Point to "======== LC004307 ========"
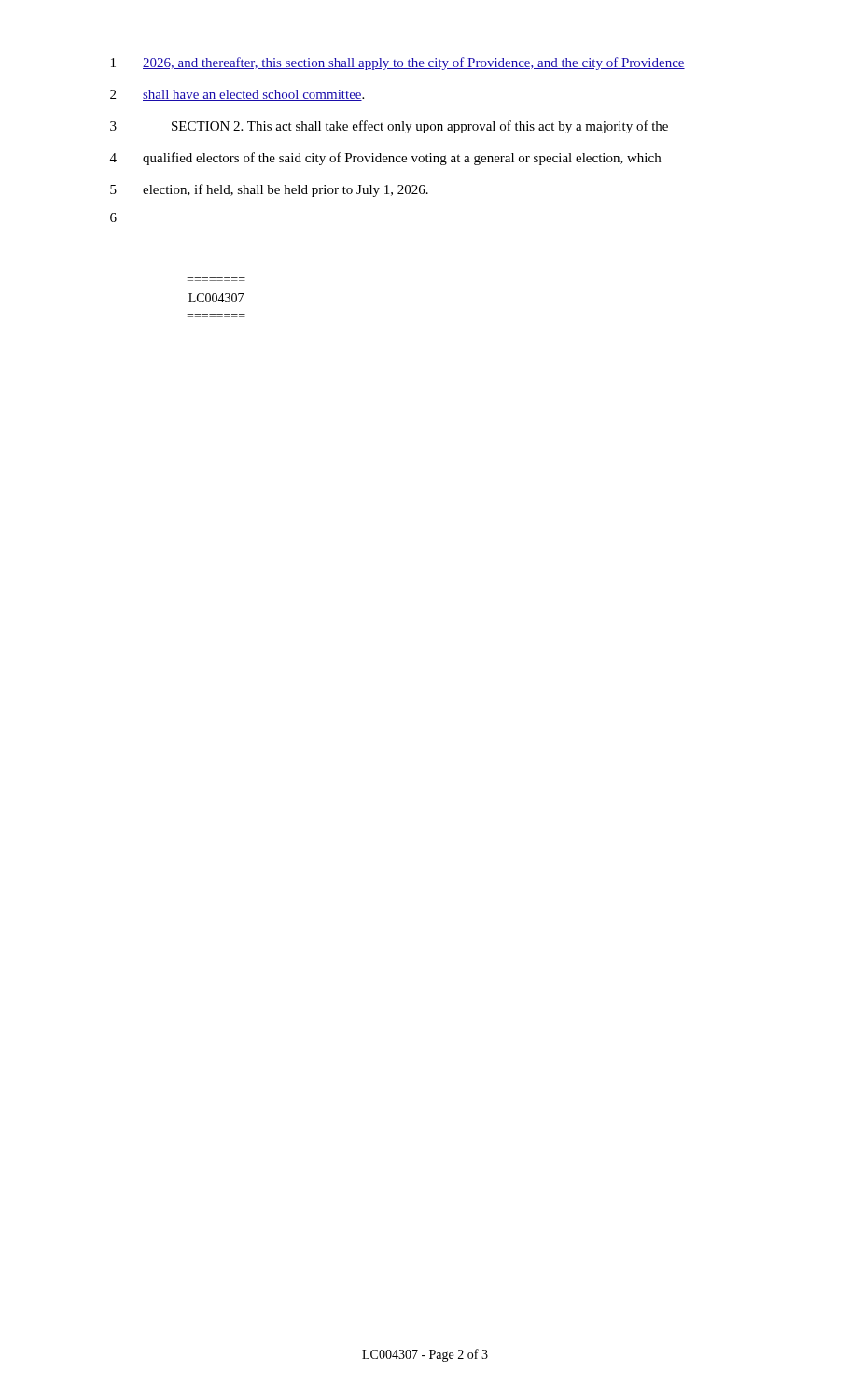Viewport: 850px width, 1400px height. pyautogui.click(x=216, y=298)
